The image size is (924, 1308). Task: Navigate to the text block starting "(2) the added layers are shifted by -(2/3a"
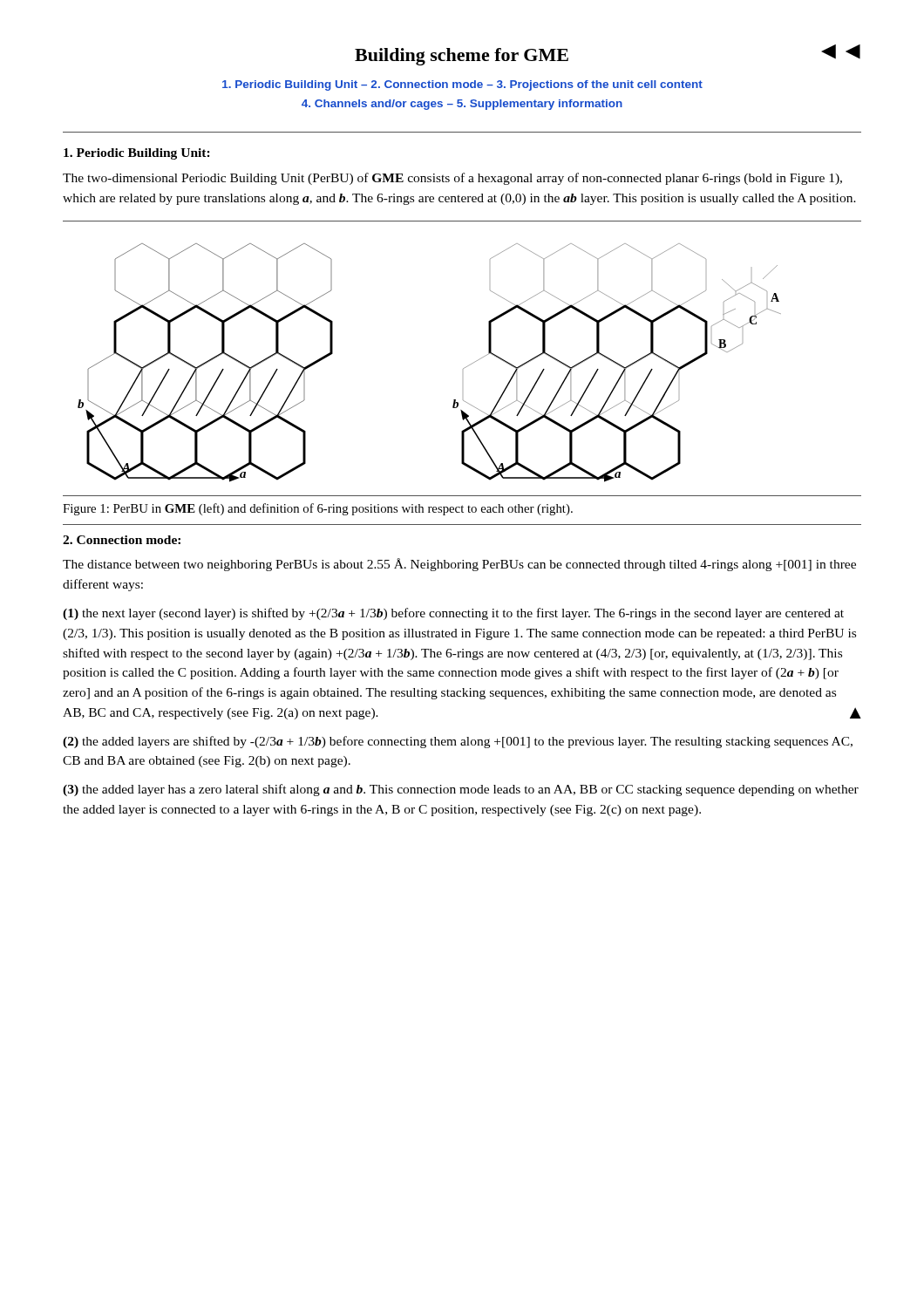[458, 750]
